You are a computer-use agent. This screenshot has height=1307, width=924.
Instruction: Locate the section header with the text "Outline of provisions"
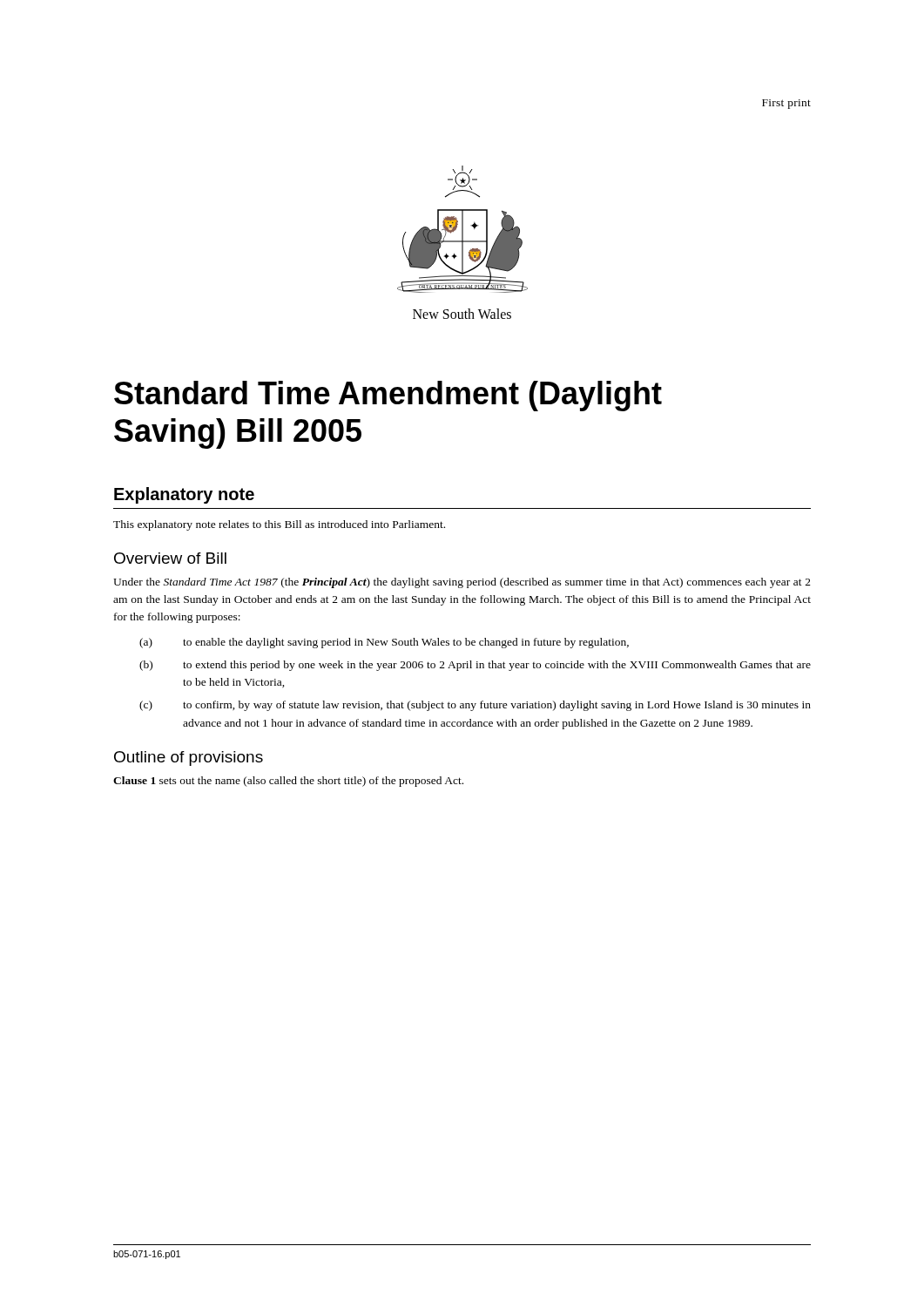pyautogui.click(x=188, y=757)
